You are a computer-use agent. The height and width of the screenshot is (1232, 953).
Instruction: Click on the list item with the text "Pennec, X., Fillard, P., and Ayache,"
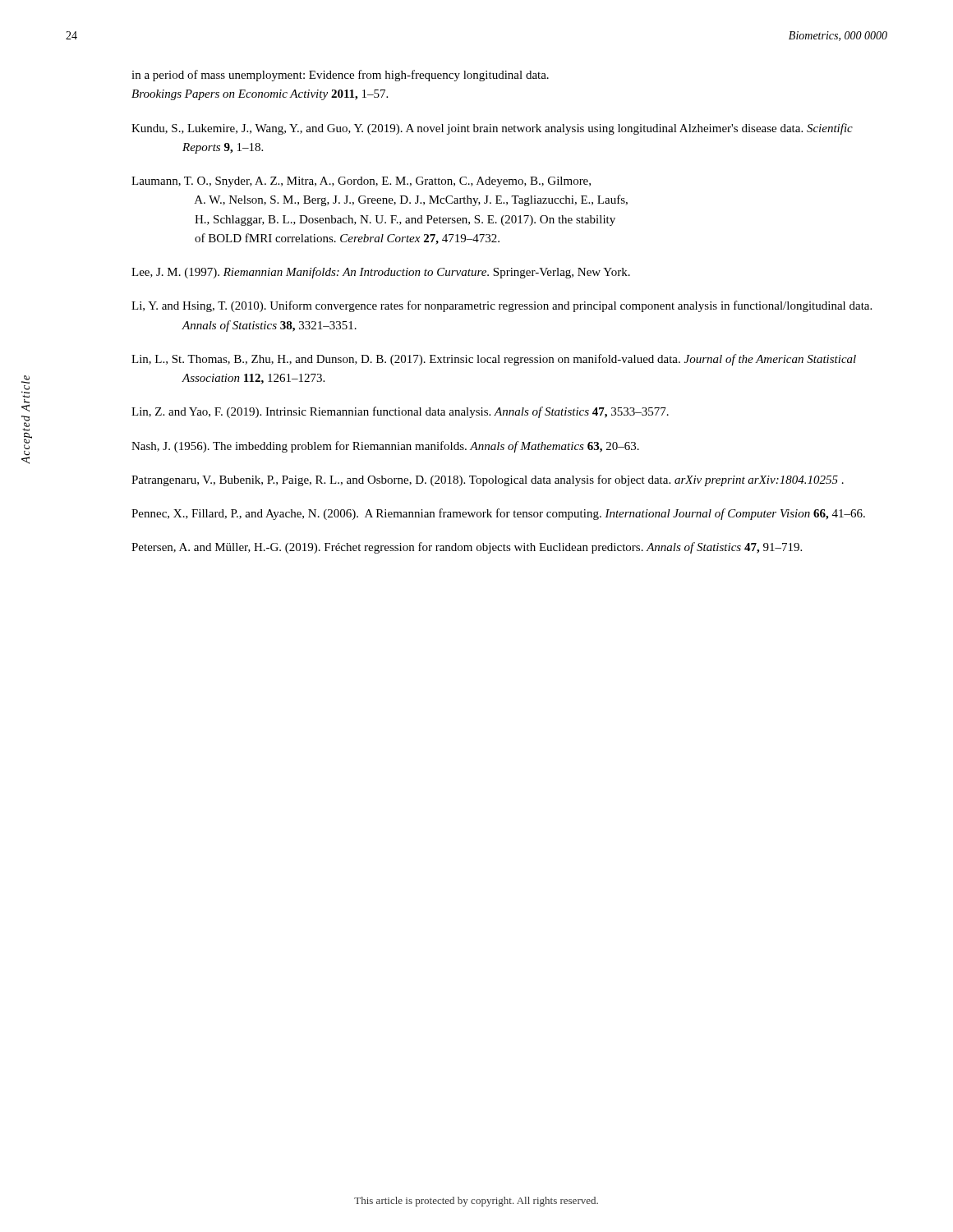point(499,513)
